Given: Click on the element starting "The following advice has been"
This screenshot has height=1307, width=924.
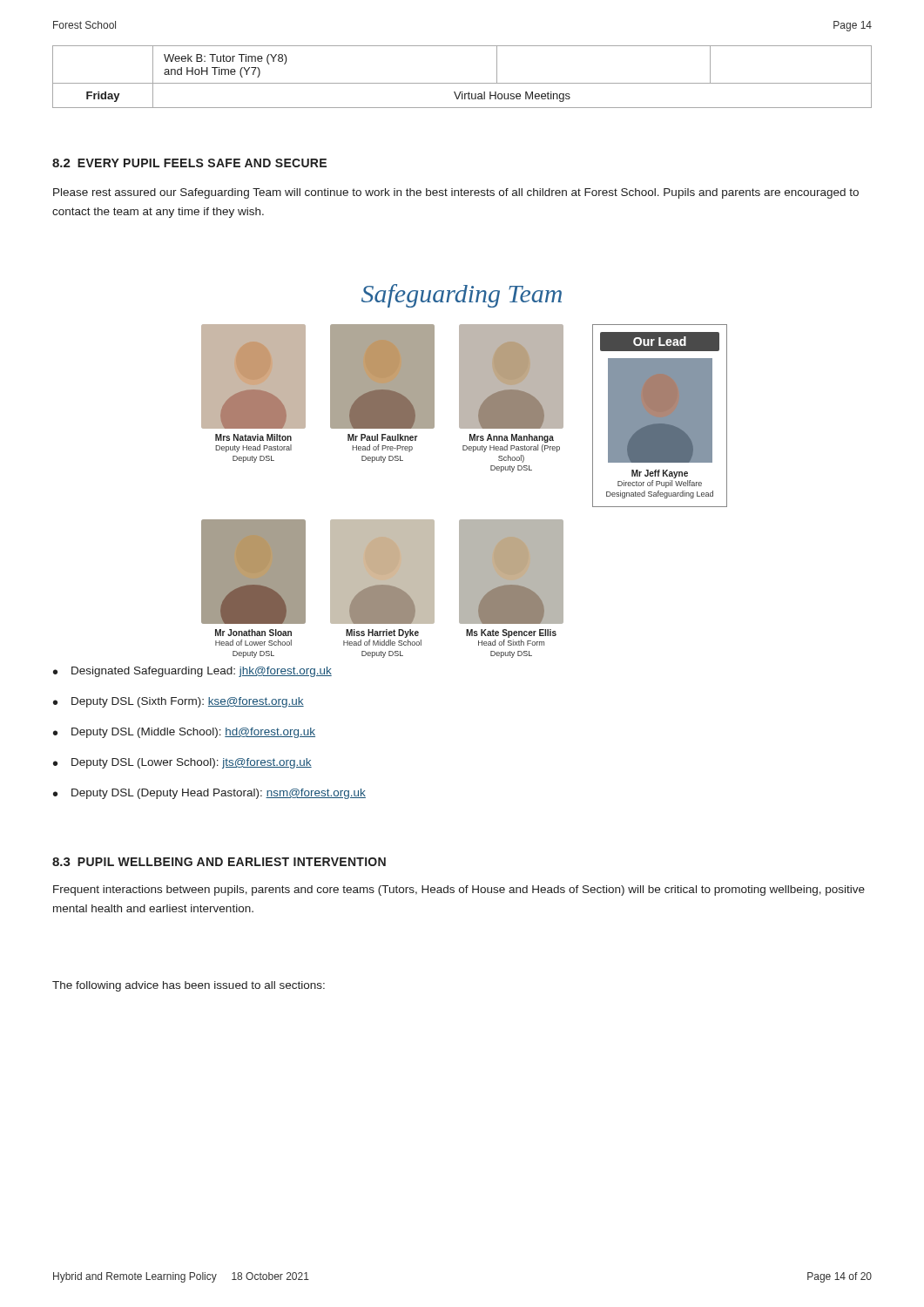Looking at the screenshot, I should (x=189, y=985).
